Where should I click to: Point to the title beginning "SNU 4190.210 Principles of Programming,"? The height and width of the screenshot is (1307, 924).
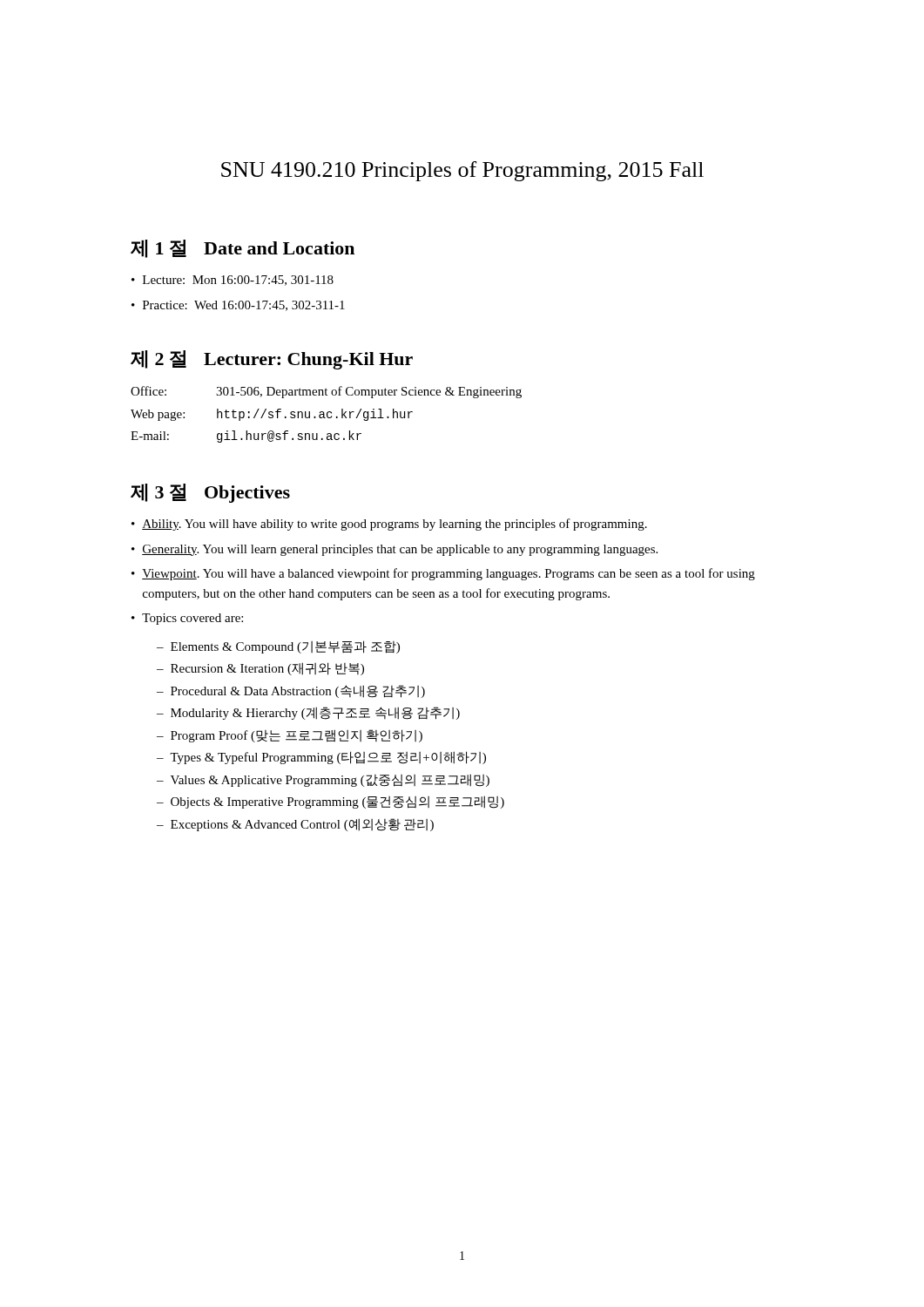[x=462, y=170]
